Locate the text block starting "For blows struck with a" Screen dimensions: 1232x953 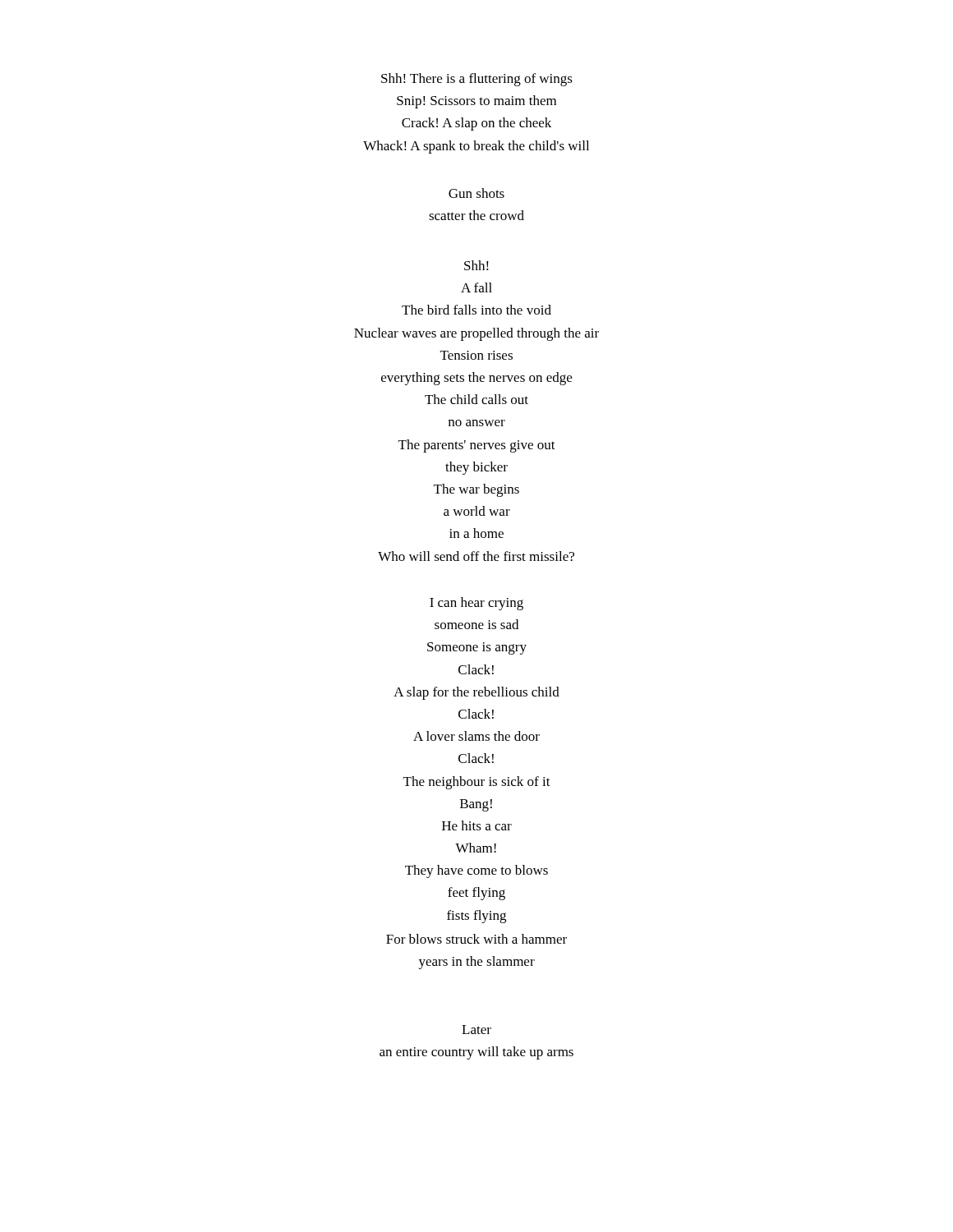[x=476, y=950]
